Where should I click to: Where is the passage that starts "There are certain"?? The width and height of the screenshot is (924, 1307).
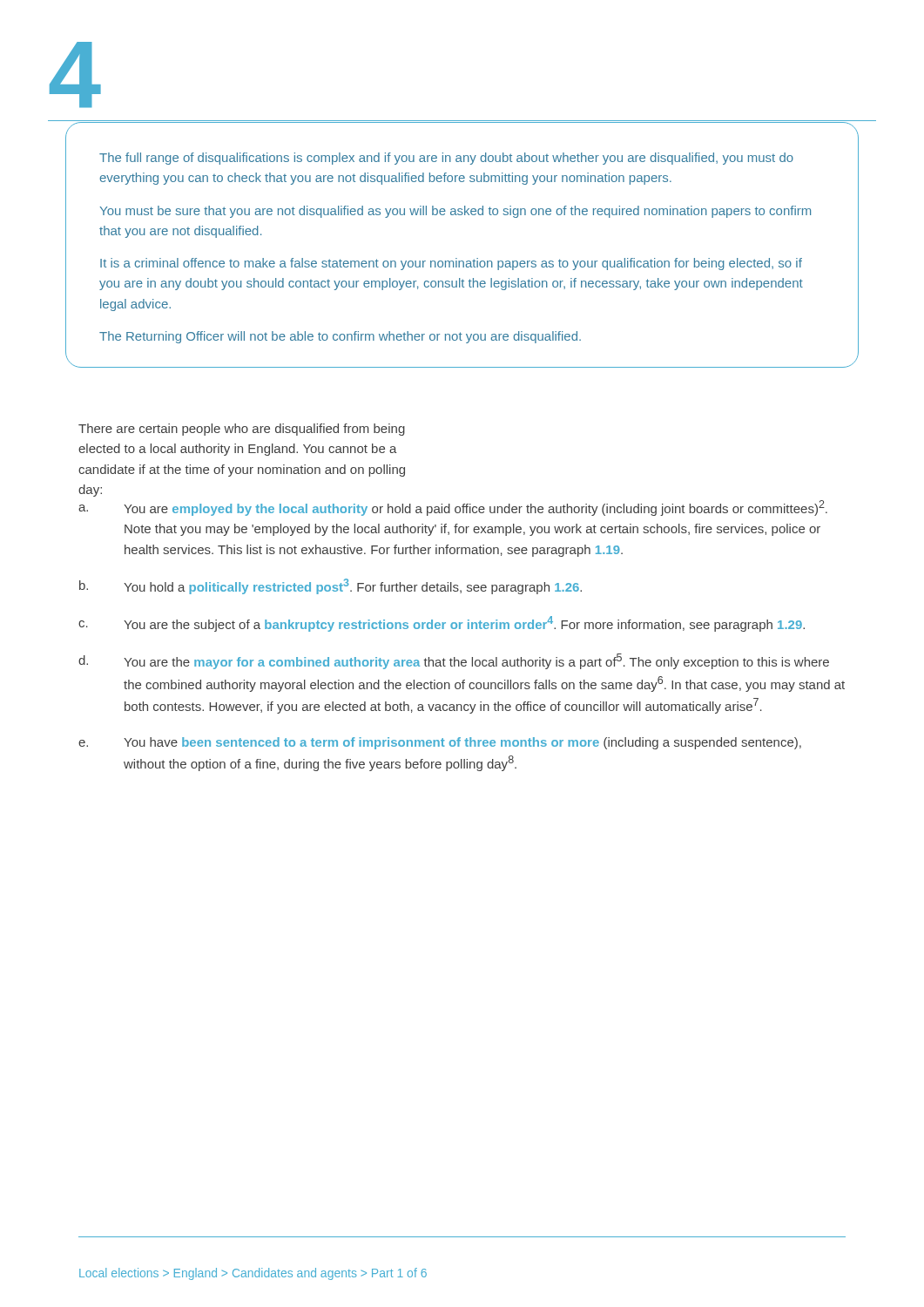pyautogui.click(x=242, y=459)
